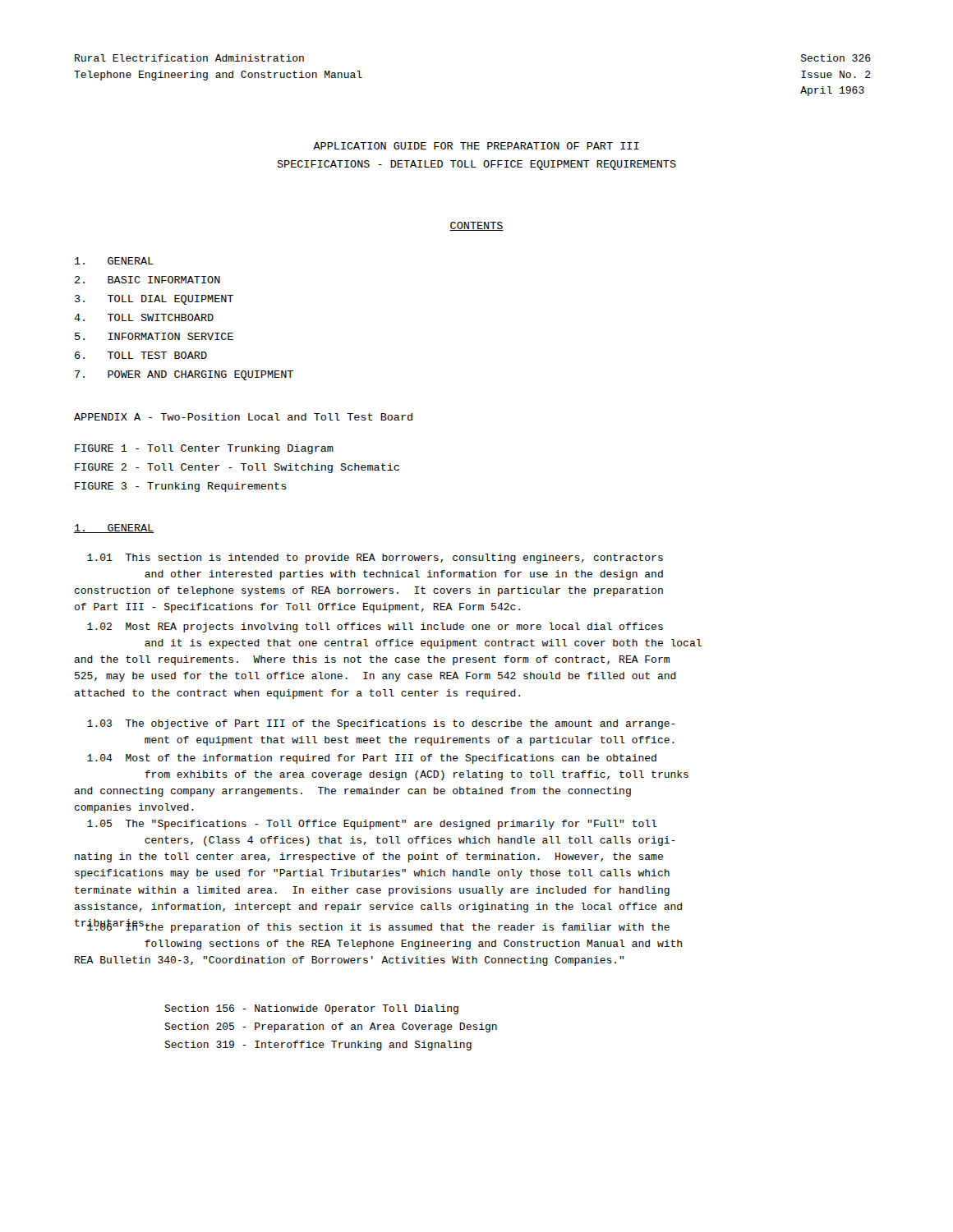The image size is (953, 1232).
Task: Find the block on this page that starts "01 This section is"
Action: tap(369, 583)
